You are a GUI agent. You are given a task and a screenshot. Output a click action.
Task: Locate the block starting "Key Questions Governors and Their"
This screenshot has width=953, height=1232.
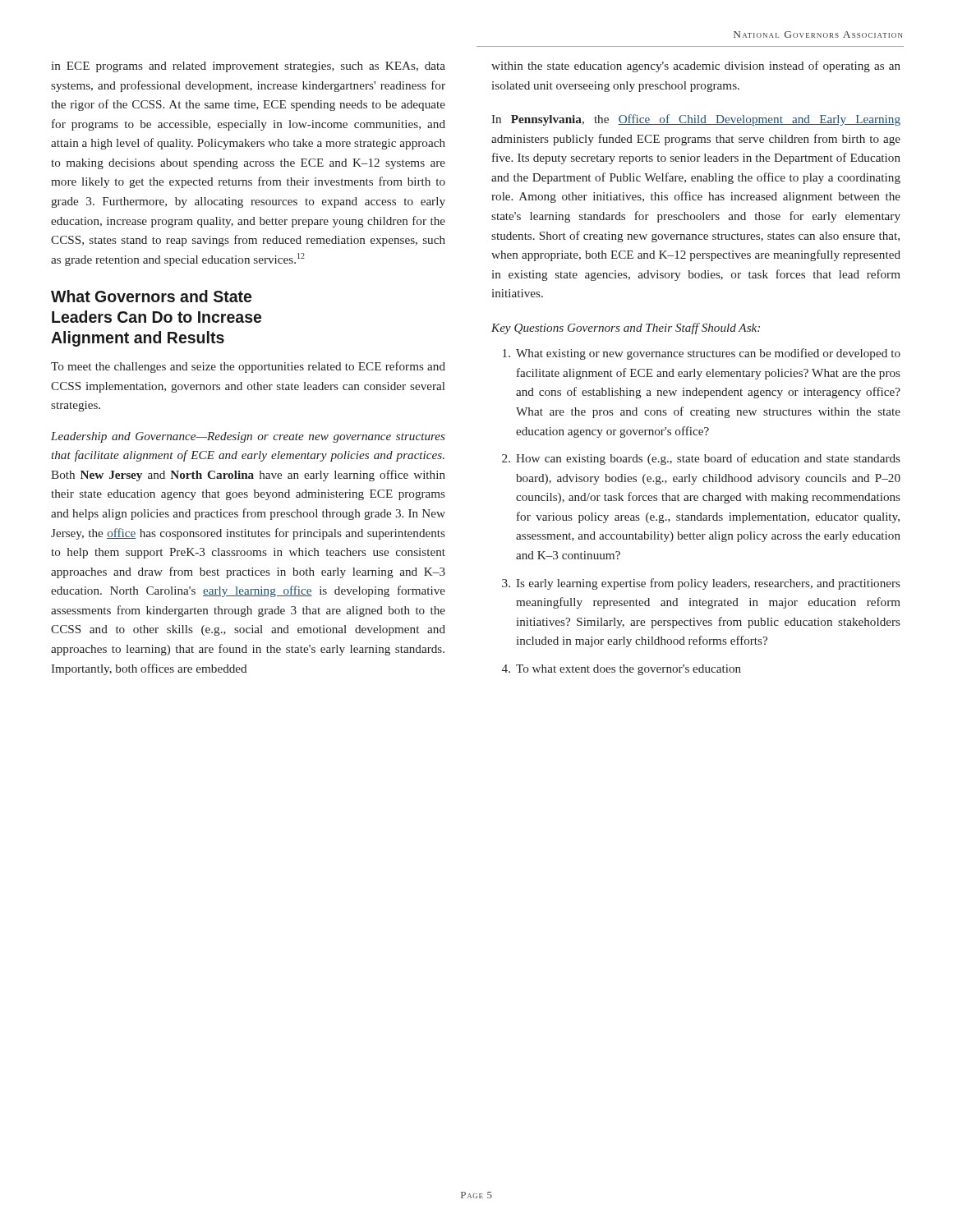(626, 327)
